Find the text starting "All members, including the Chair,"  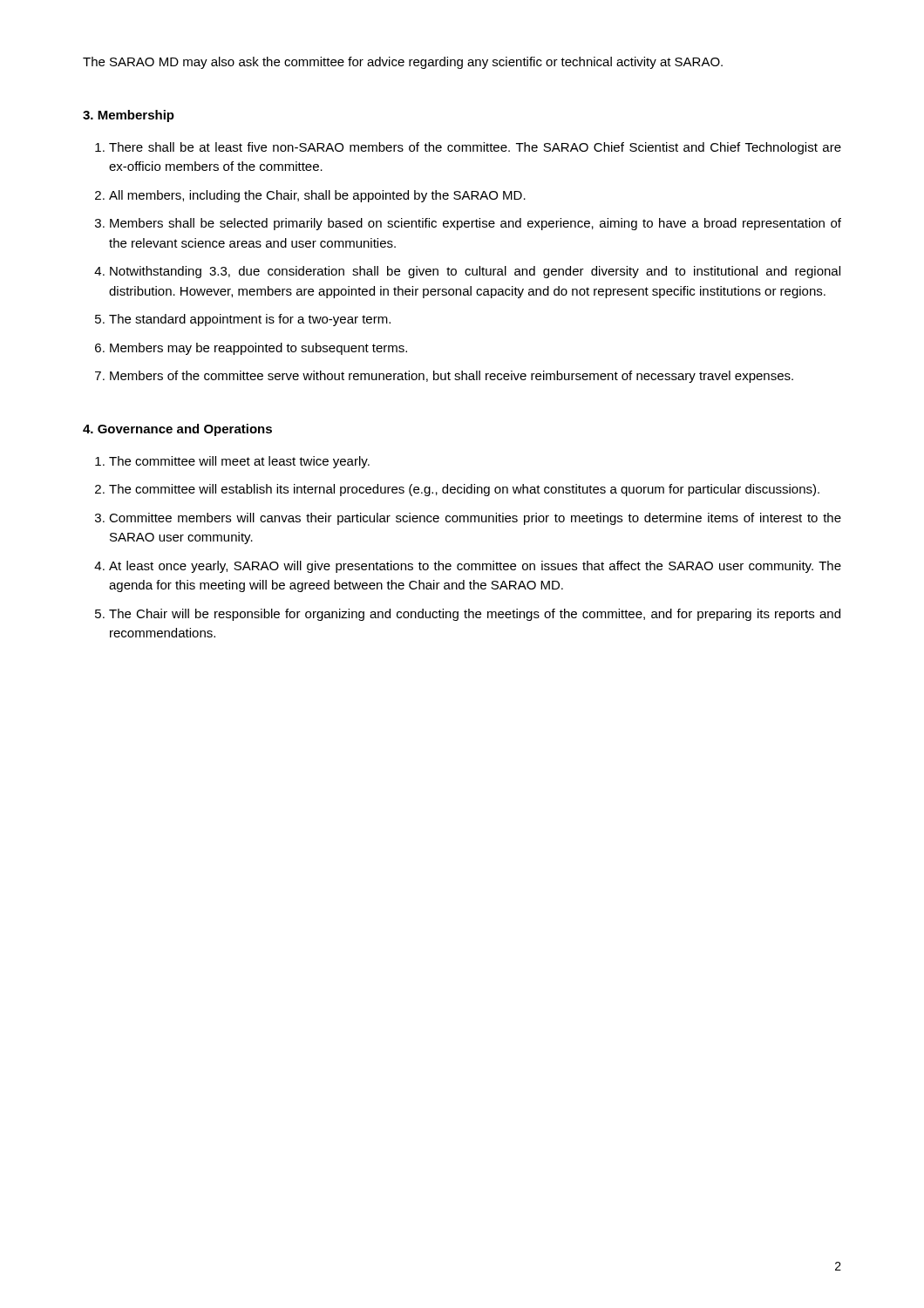318,194
